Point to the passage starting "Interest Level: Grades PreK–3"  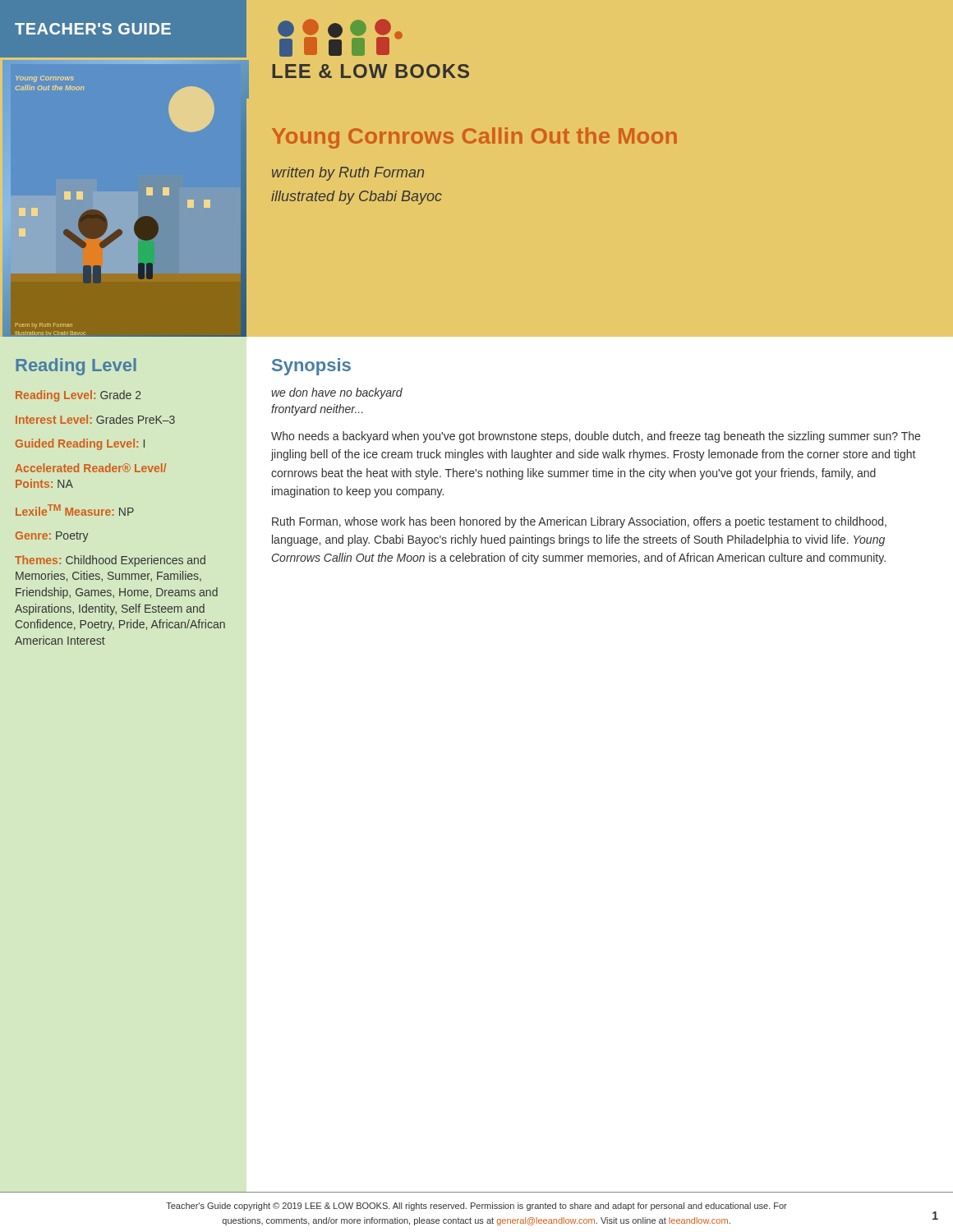click(x=95, y=419)
